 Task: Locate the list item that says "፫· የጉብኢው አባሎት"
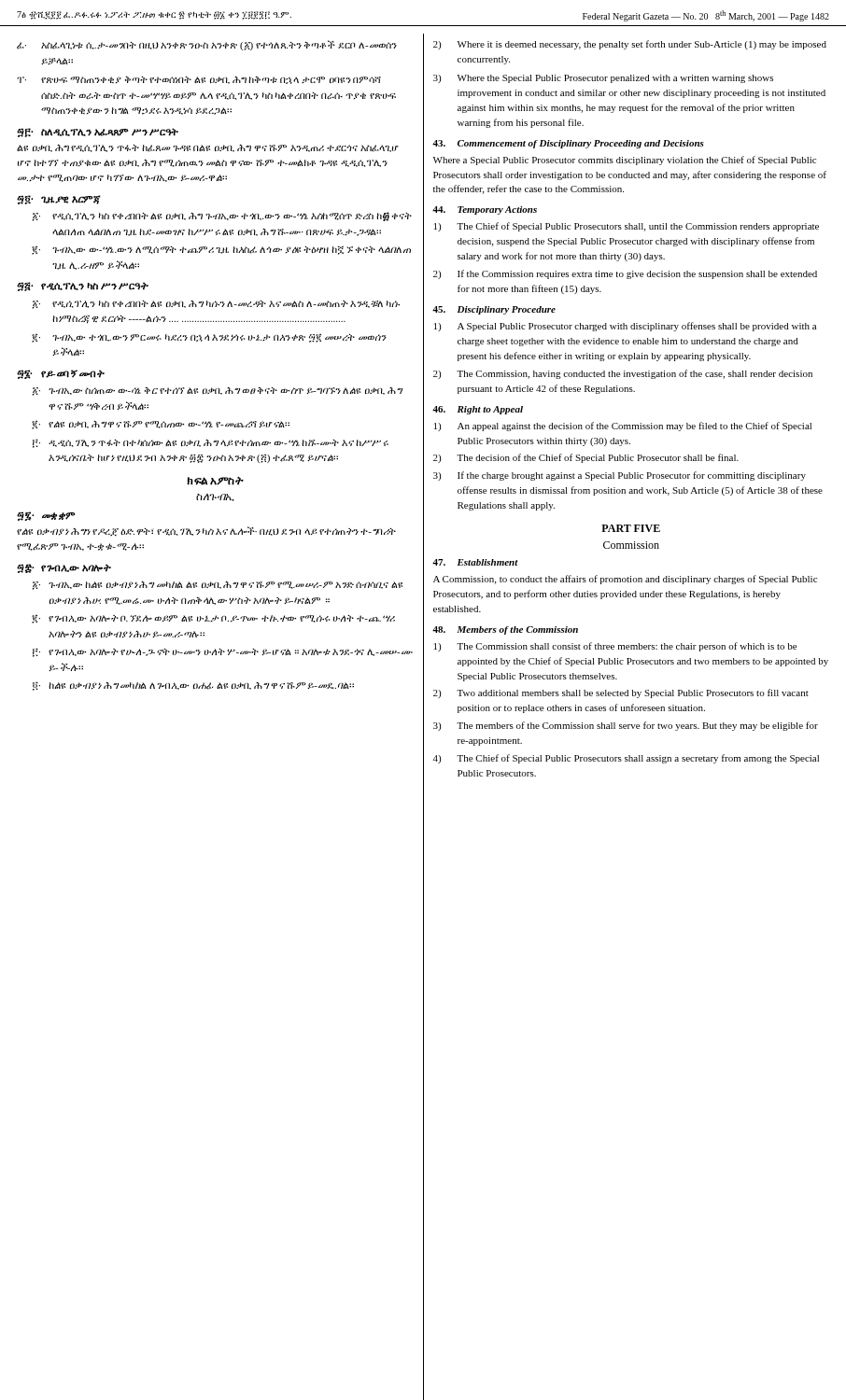[x=222, y=660]
